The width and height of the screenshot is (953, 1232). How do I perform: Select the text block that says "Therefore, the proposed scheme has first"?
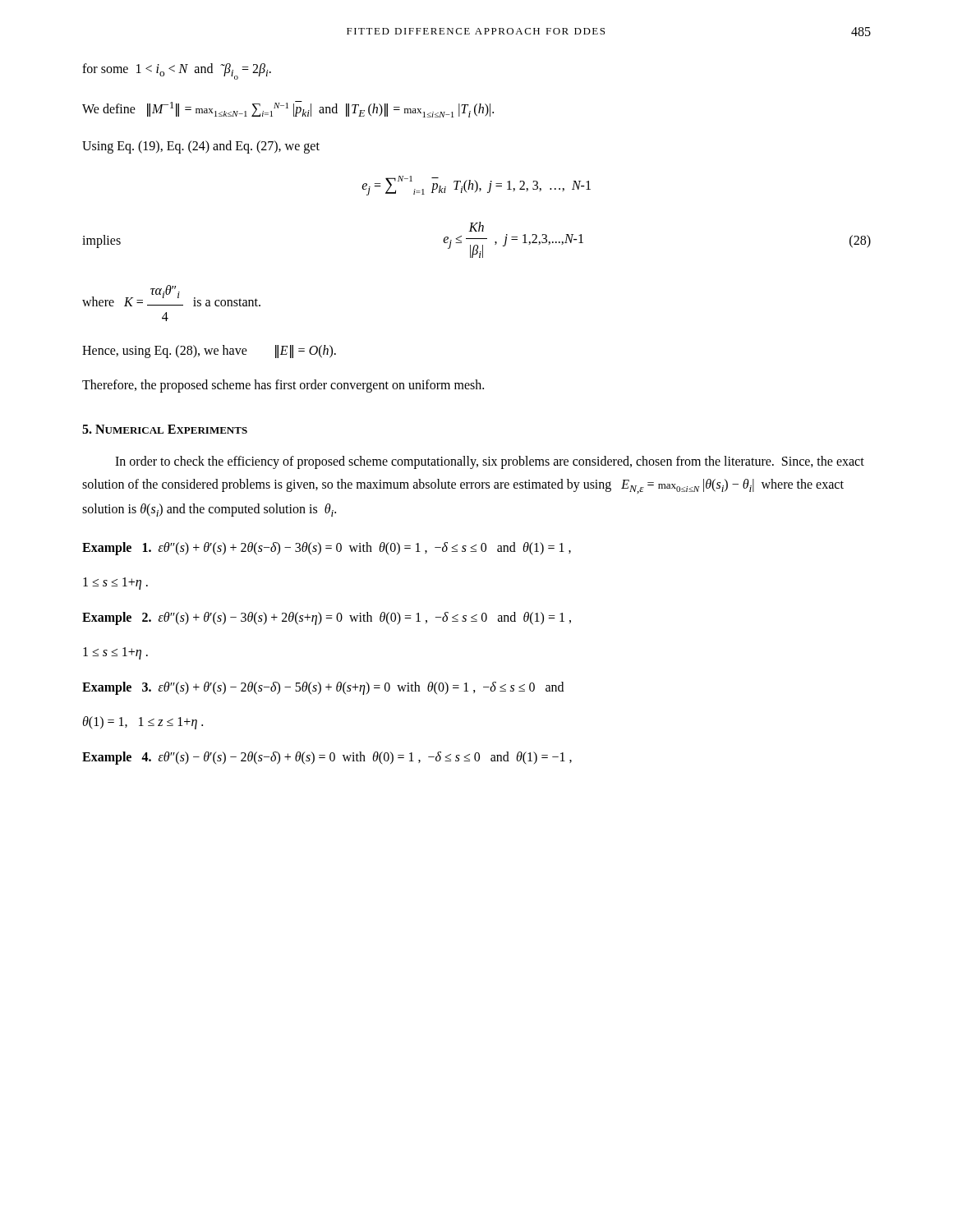(x=284, y=384)
